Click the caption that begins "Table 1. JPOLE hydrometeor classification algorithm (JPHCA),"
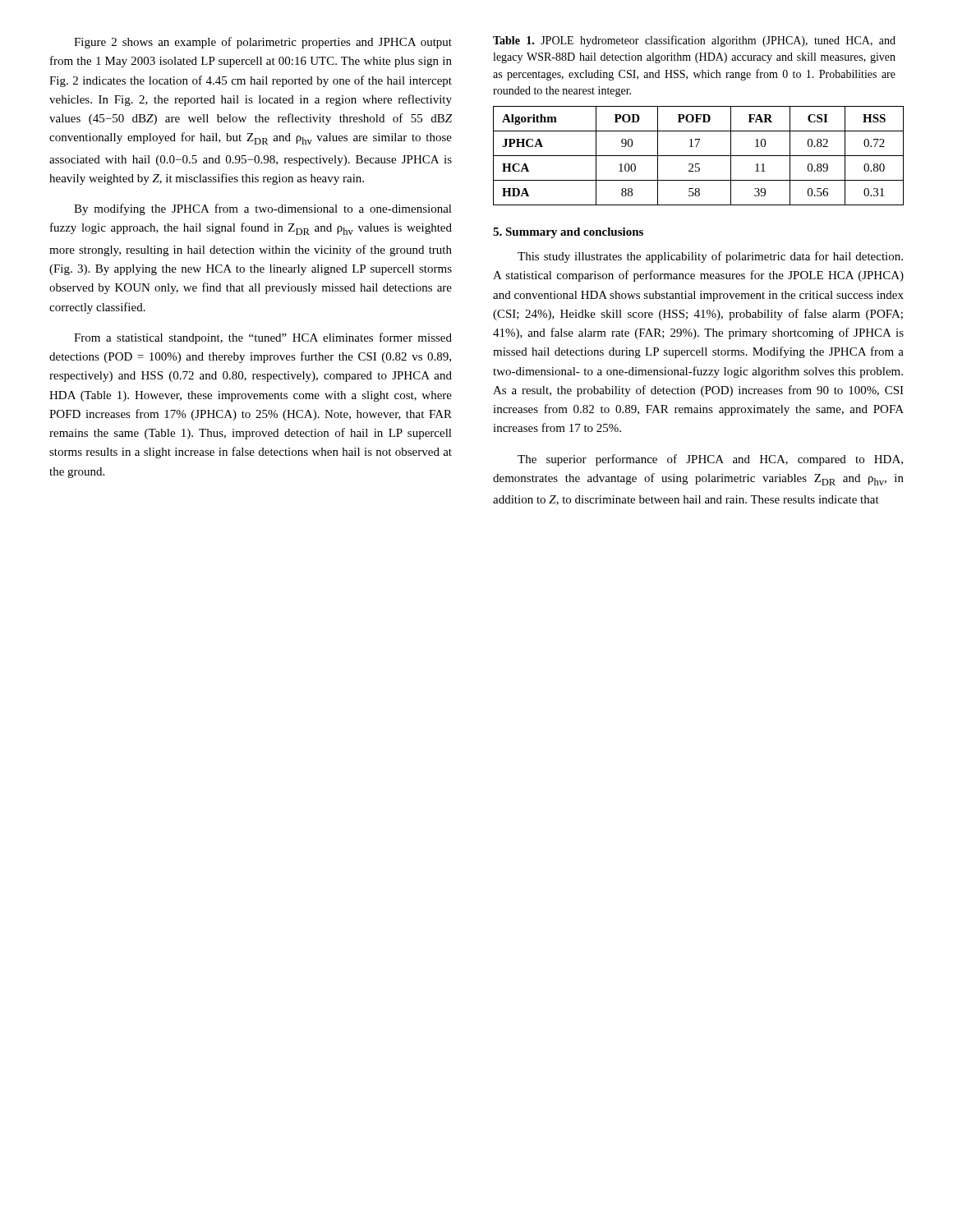 (694, 66)
